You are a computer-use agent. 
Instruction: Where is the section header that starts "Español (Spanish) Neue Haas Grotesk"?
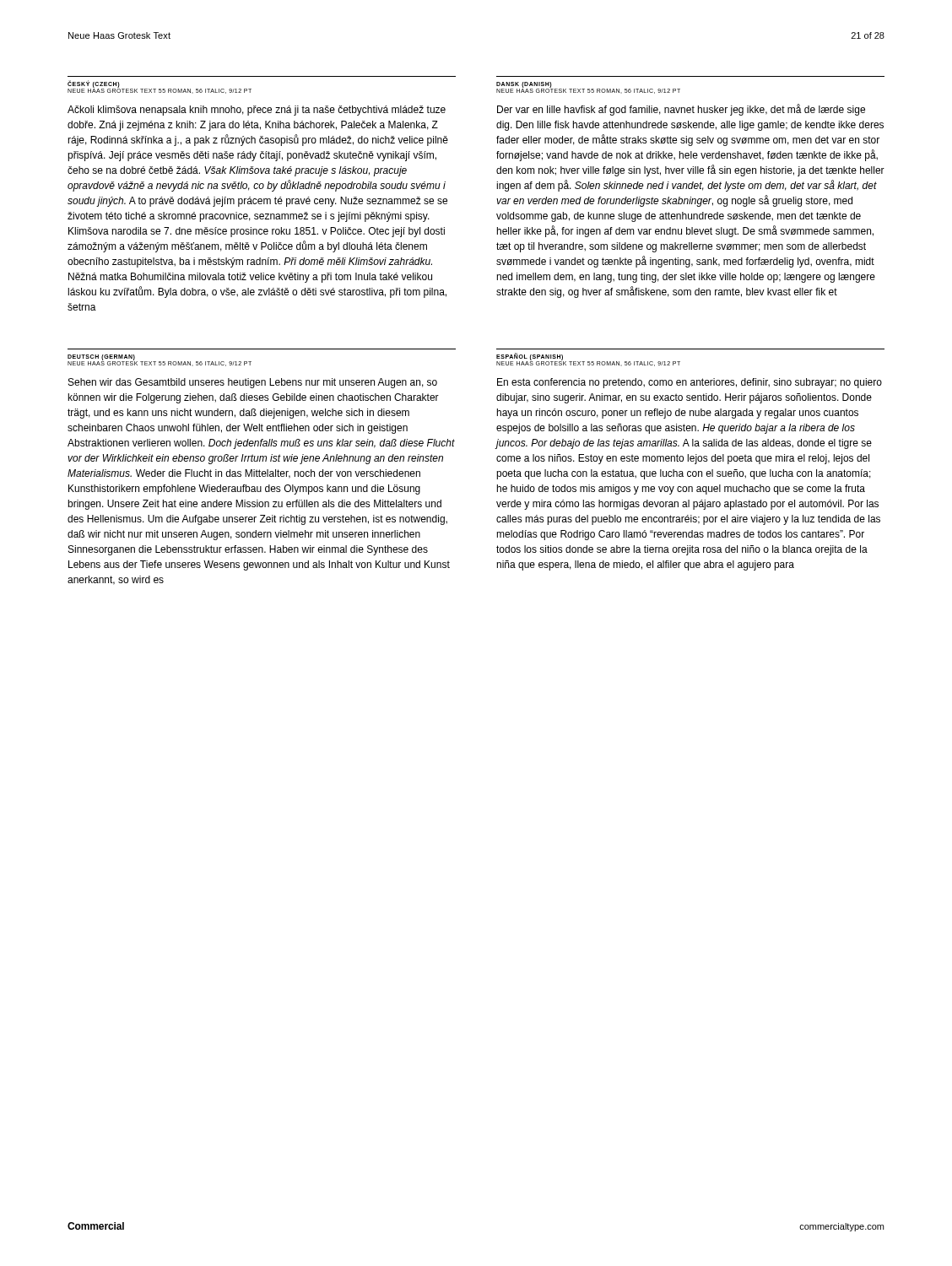pyautogui.click(x=690, y=360)
